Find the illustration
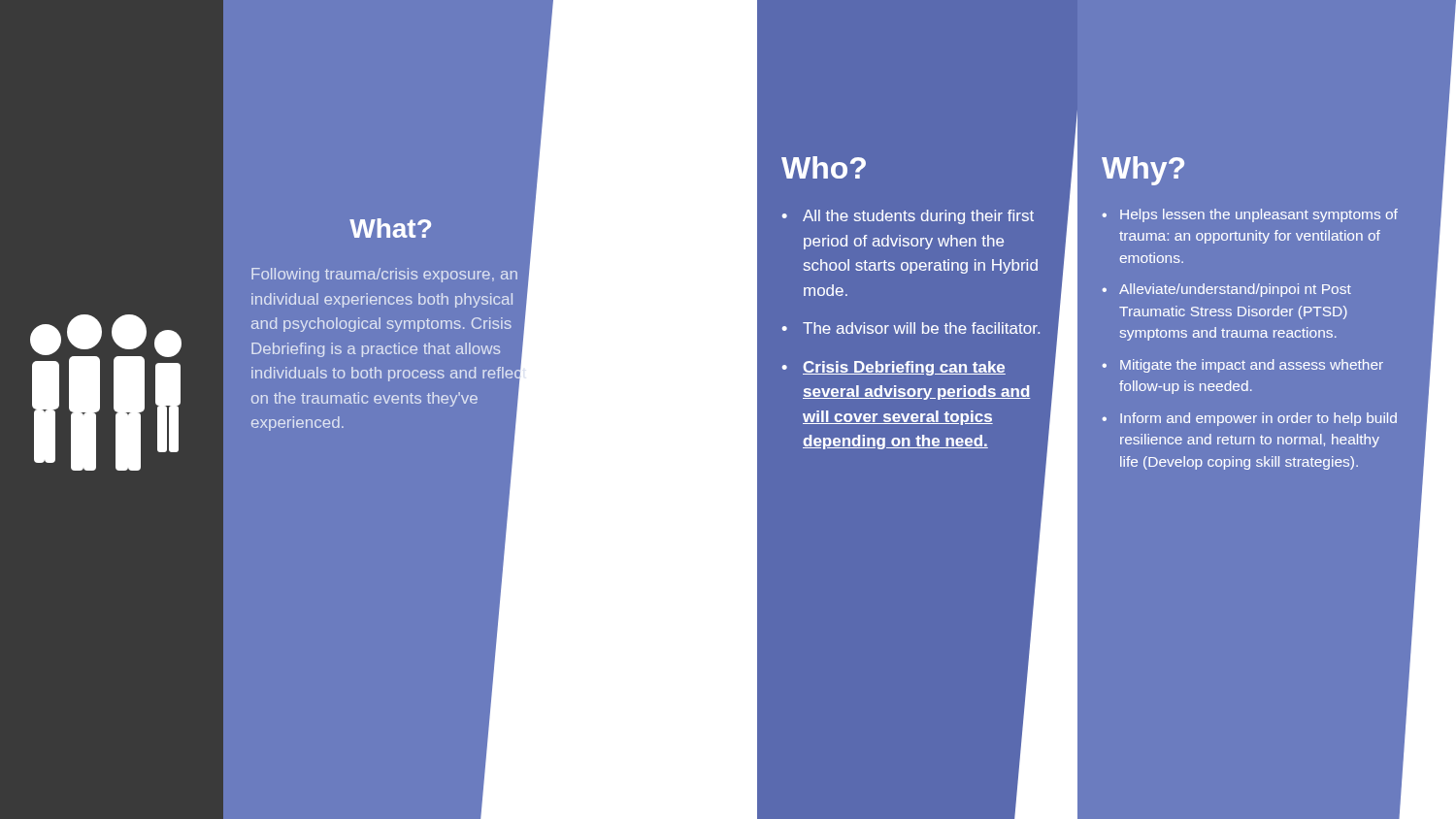This screenshot has height=819, width=1456. (112, 410)
